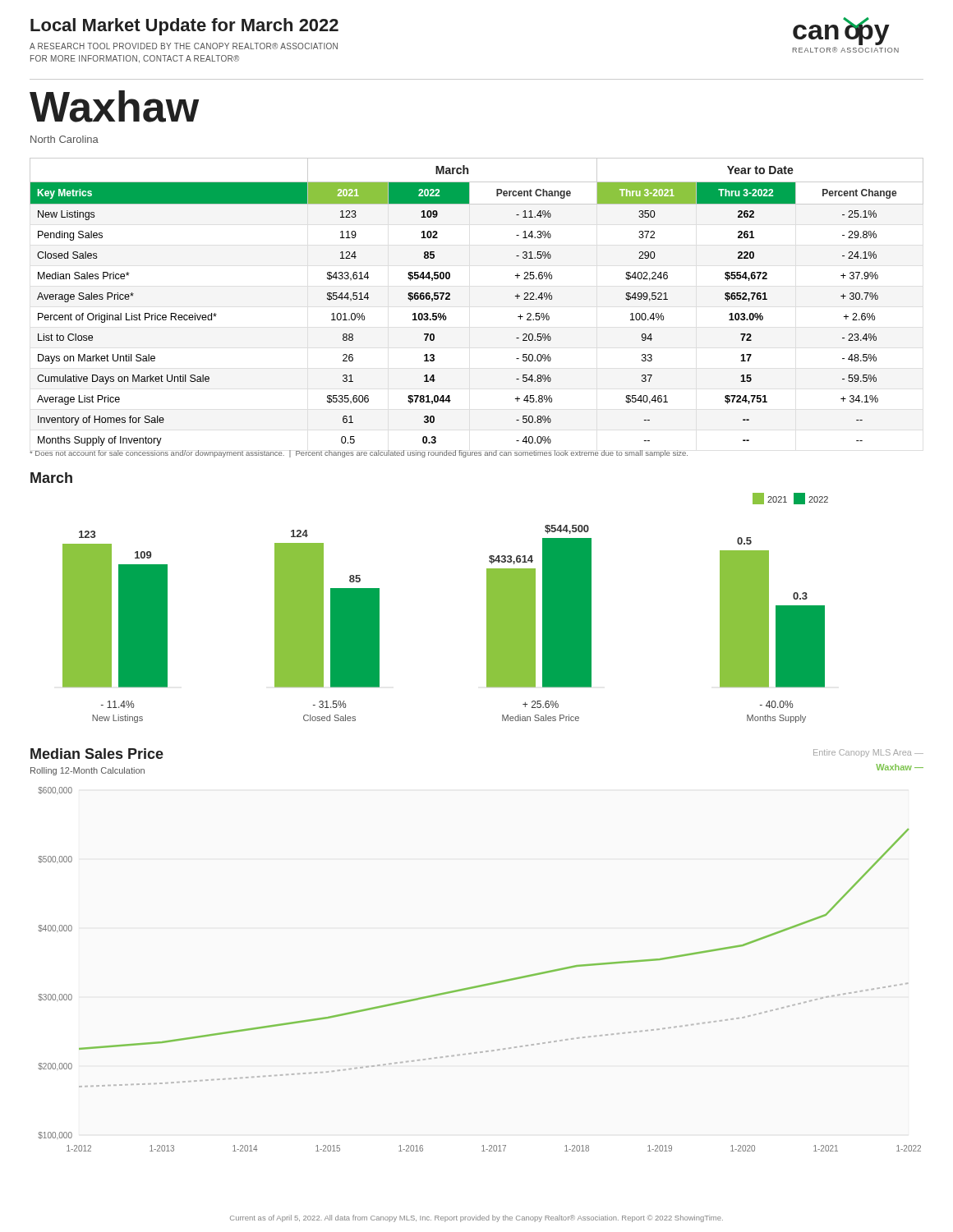This screenshot has height=1232, width=953.
Task: Select the table that reads "Days on Market Until"
Action: click(476, 304)
